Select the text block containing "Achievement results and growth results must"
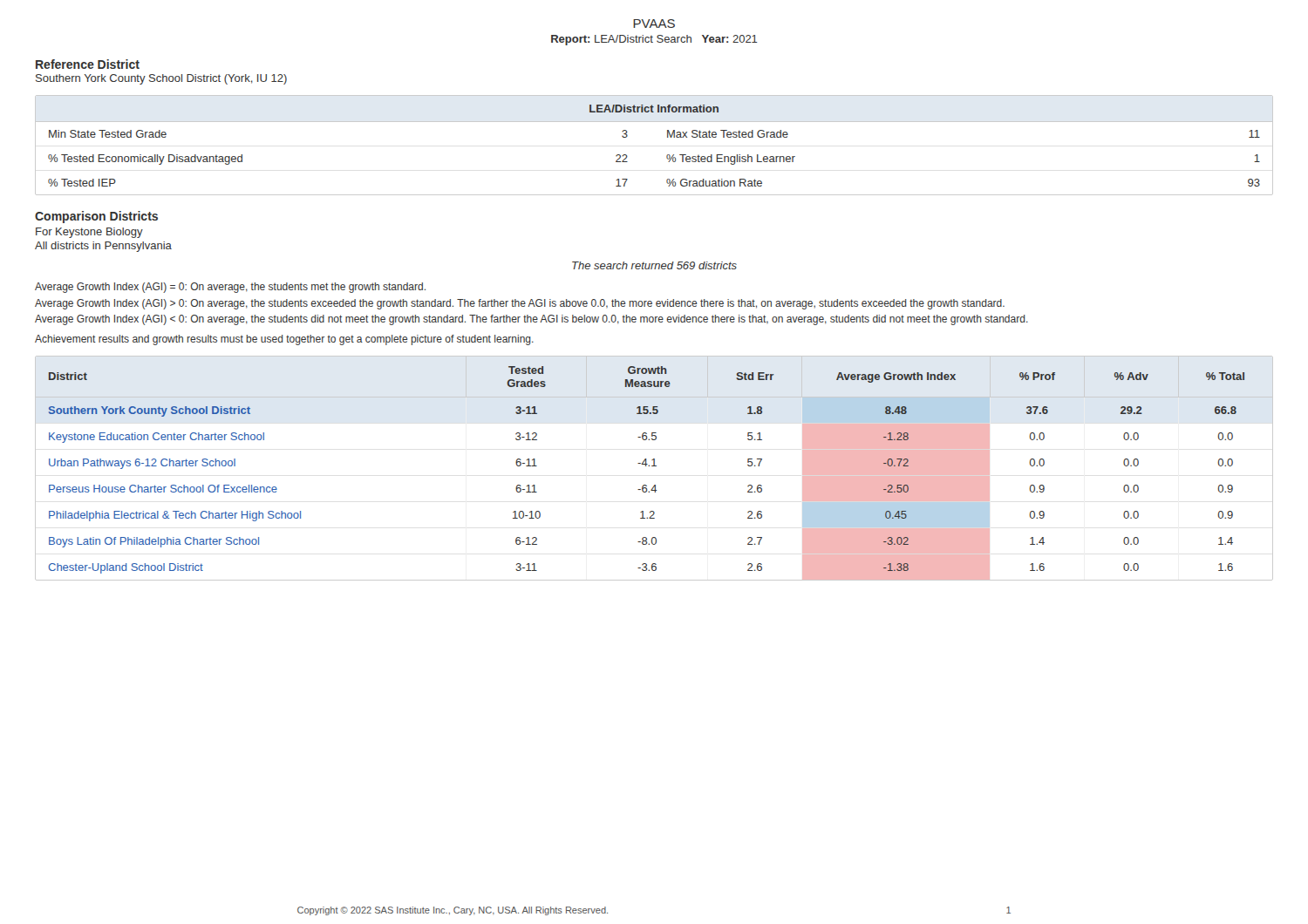The image size is (1308, 924). click(284, 339)
